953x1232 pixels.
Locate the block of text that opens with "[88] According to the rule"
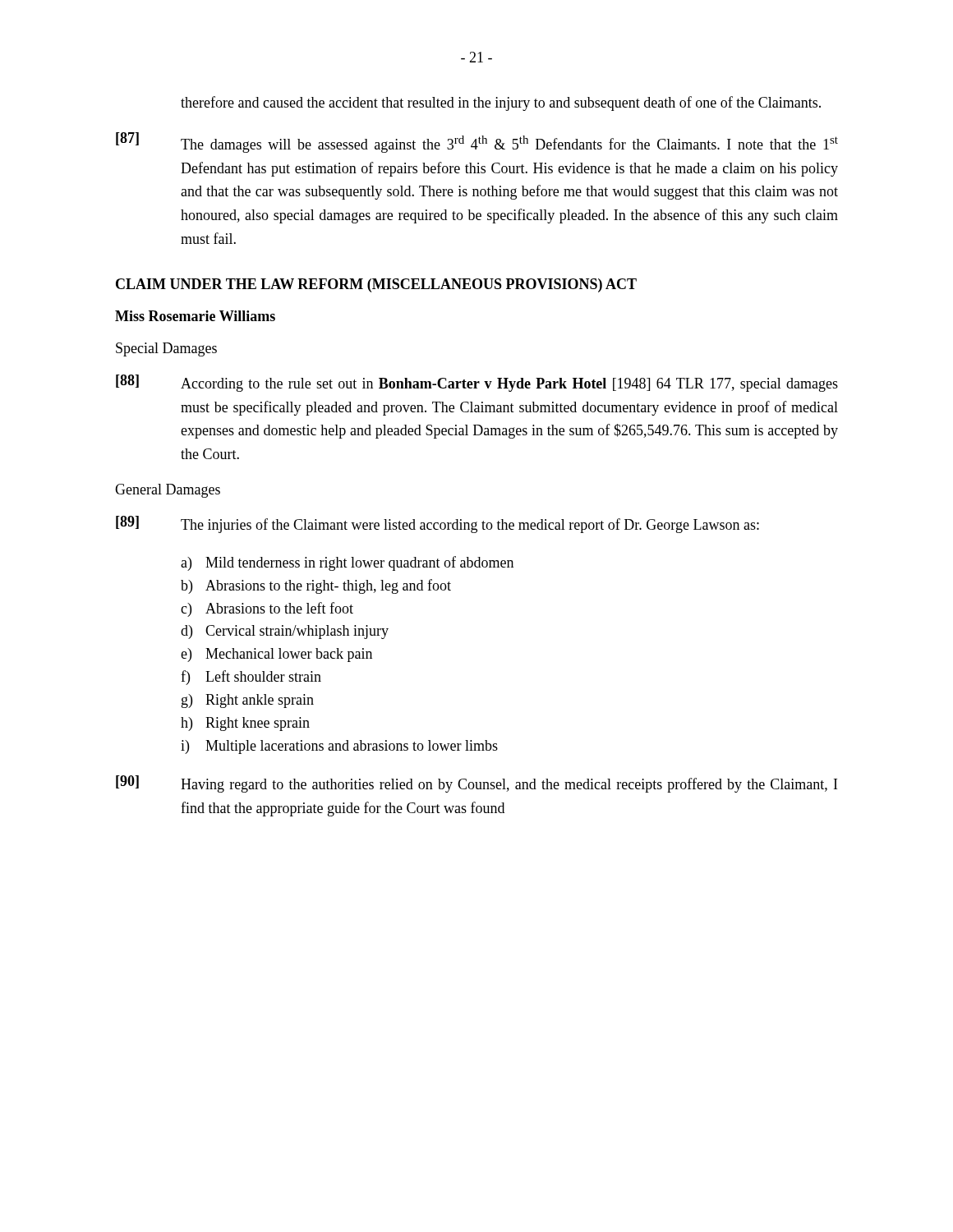pyautogui.click(x=476, y=419)
